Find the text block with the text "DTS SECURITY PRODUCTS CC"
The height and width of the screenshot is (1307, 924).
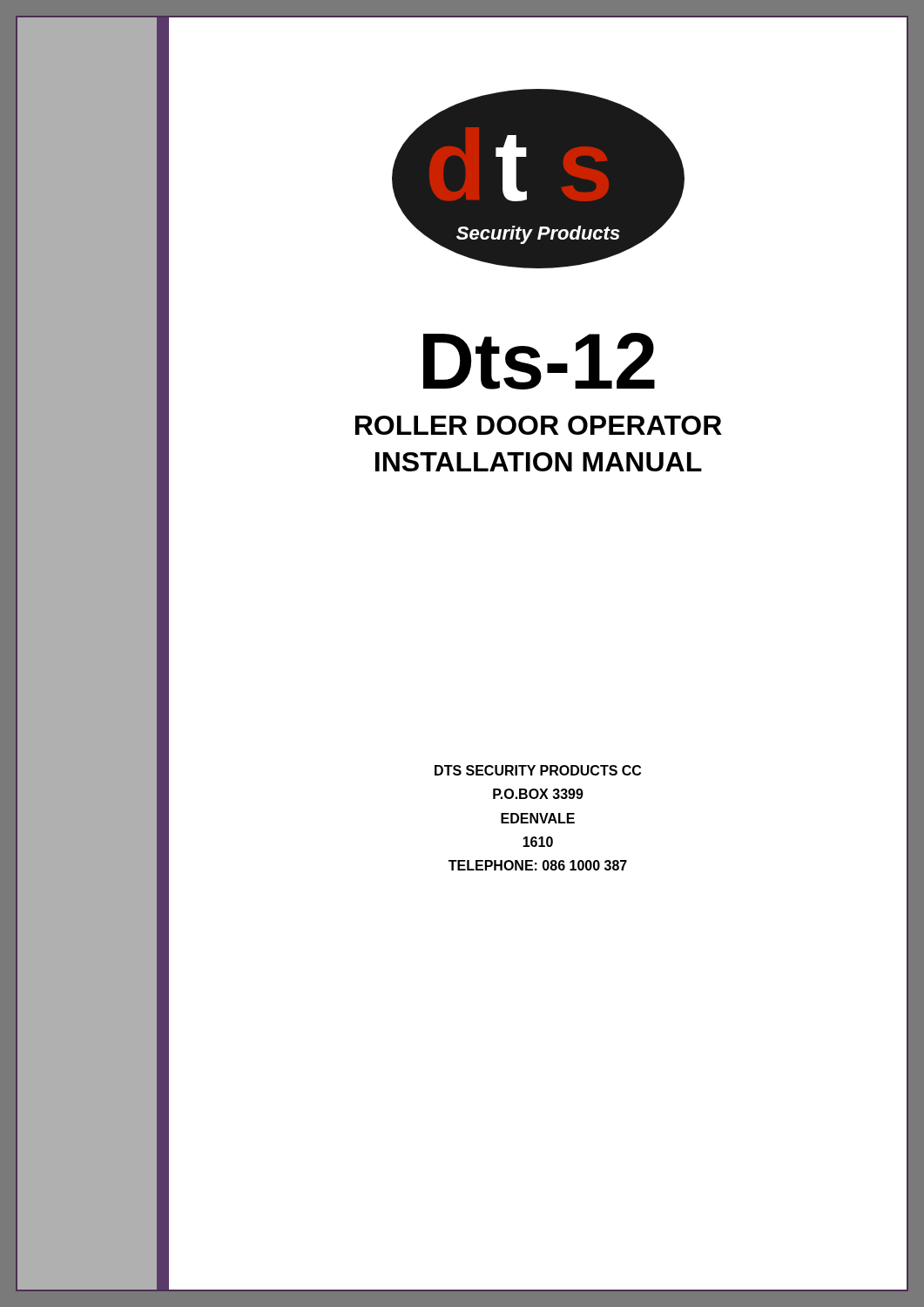click(538, 818)
